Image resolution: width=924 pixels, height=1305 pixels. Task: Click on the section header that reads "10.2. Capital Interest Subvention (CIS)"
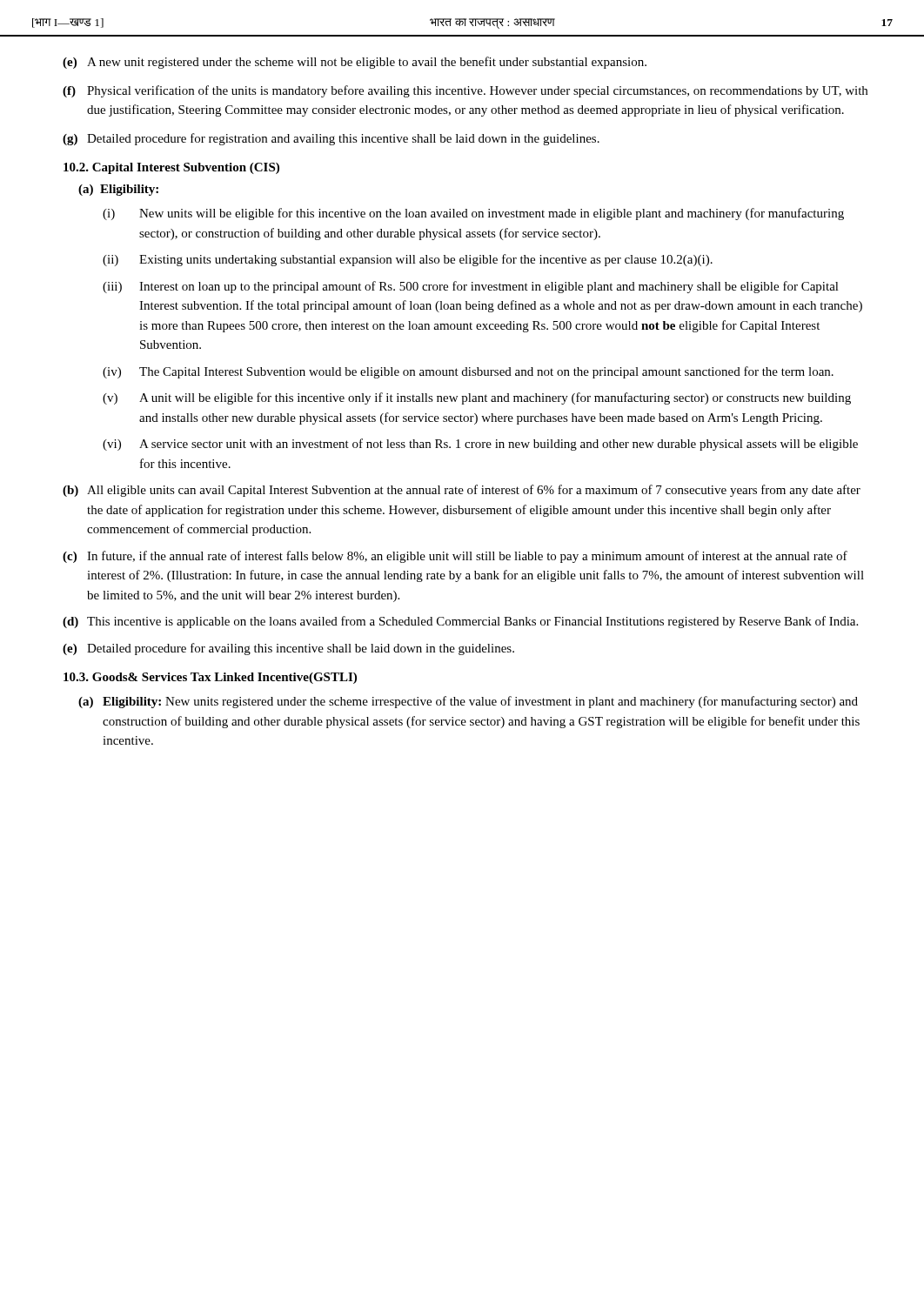pyautogui.click(x=171, y=167)
